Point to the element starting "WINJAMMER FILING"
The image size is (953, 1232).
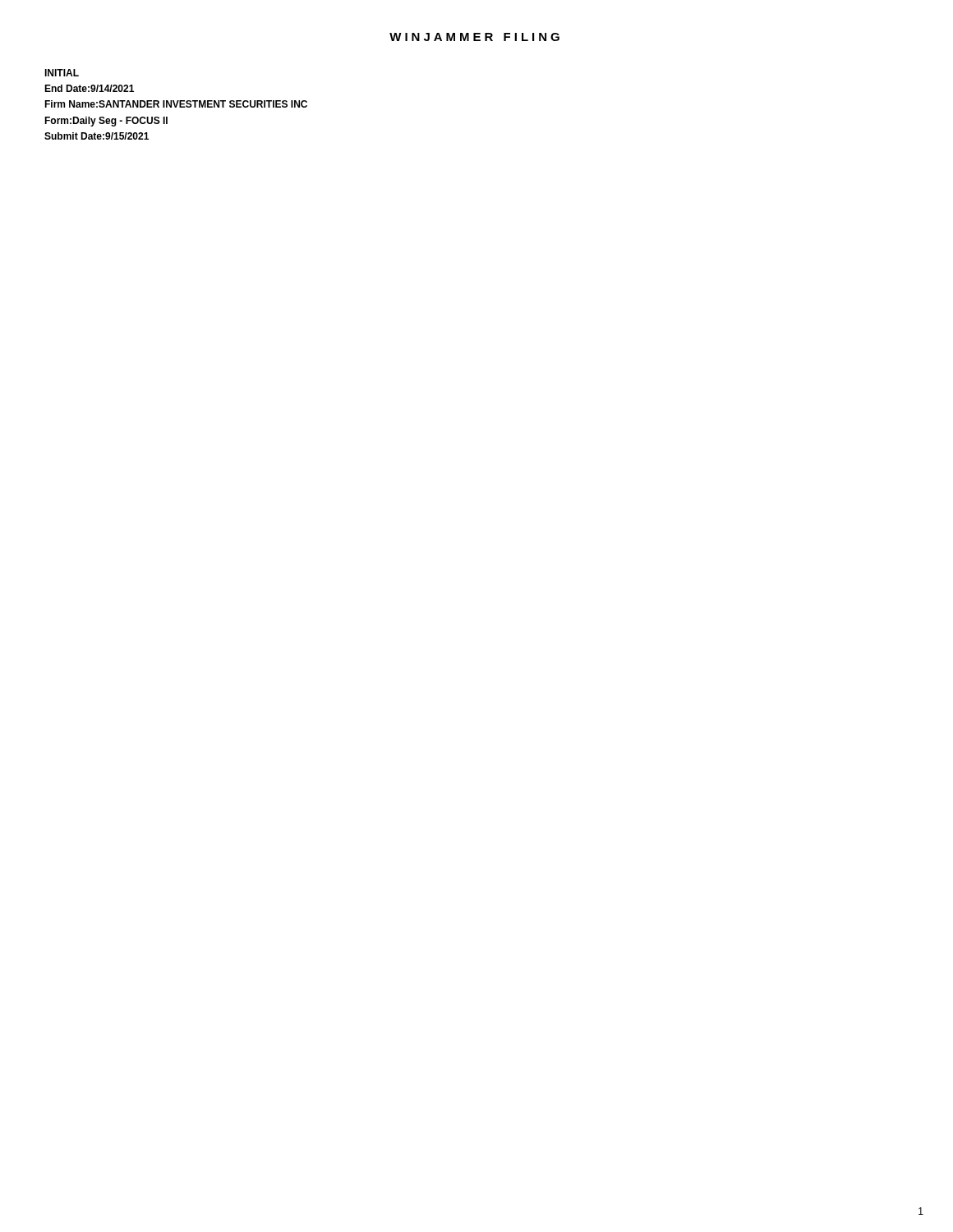476,37
